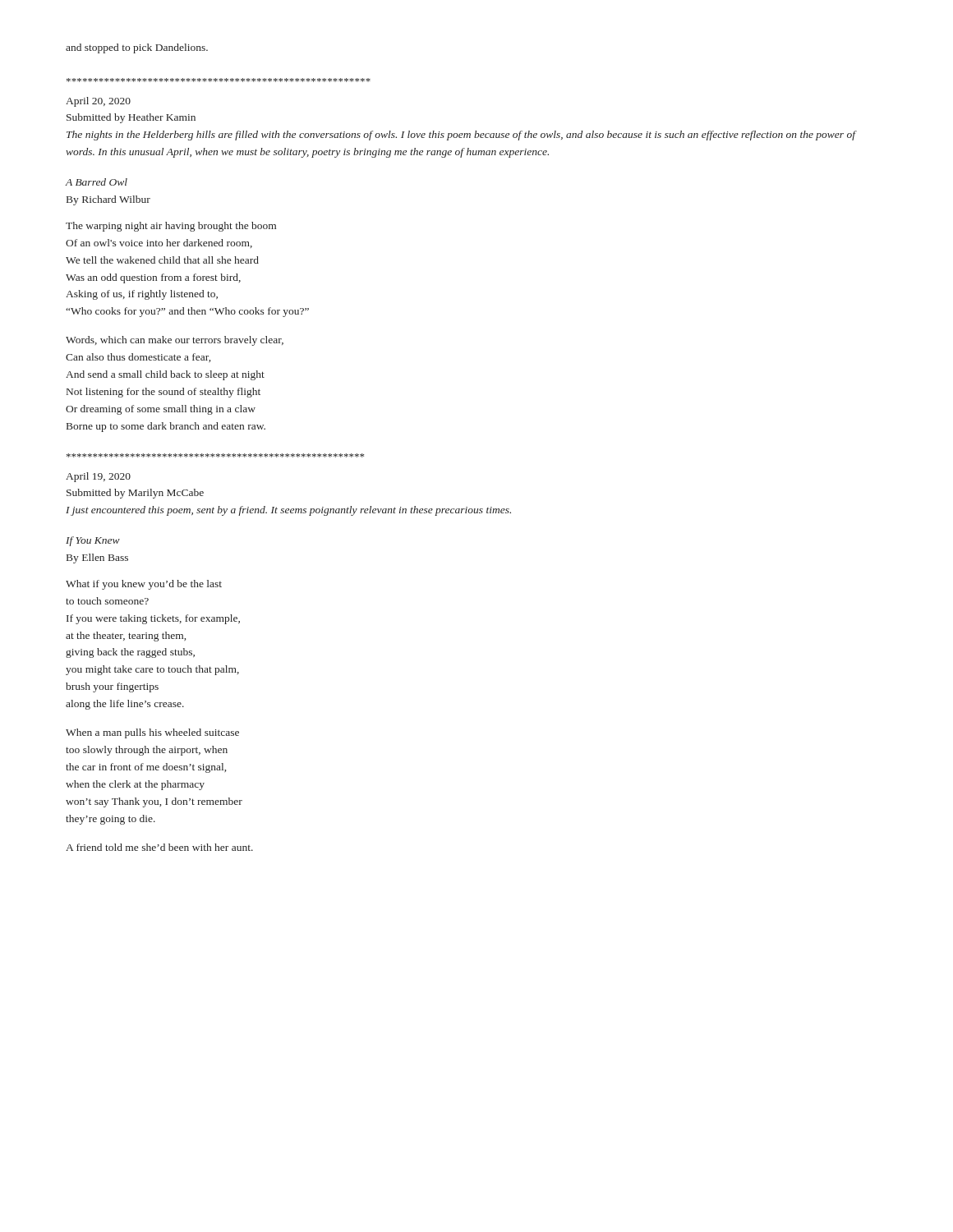Point to "A Barred Owl"
The height and width of the screenshot is (1232, 953).
(97, 182)
